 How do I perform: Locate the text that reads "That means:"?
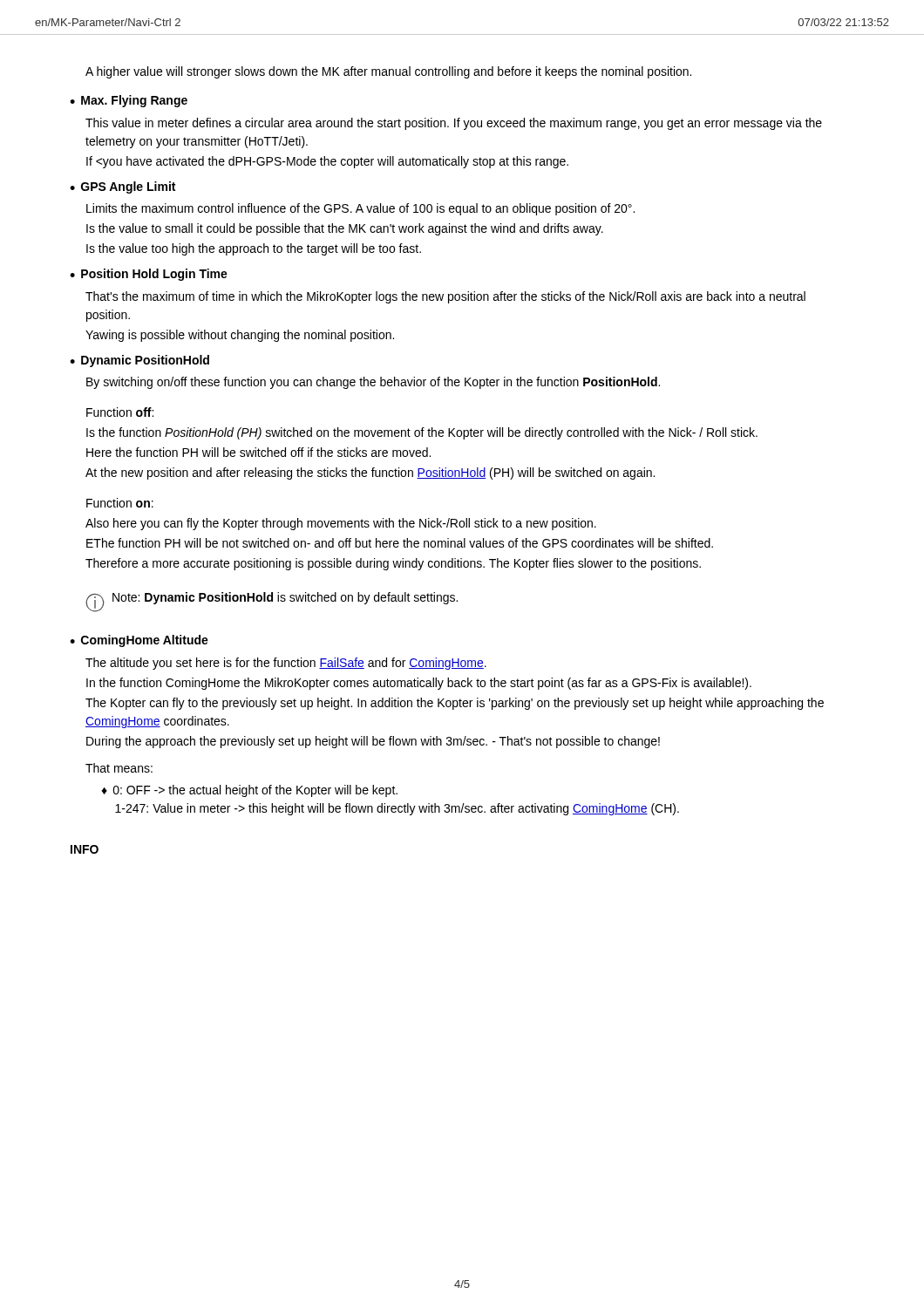(119, 768)
